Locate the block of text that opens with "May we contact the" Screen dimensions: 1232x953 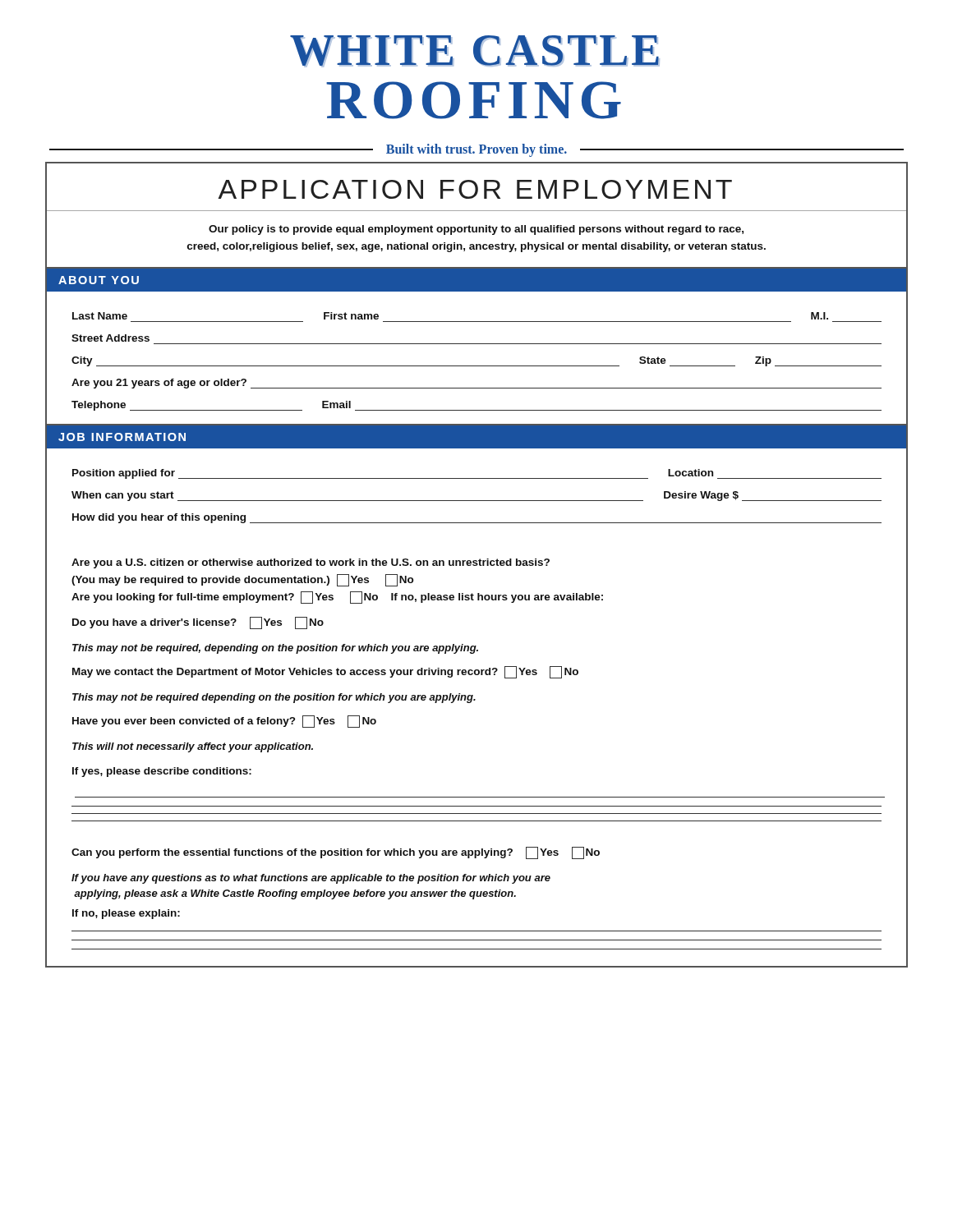pyautogui.click(x=325, y=672)
